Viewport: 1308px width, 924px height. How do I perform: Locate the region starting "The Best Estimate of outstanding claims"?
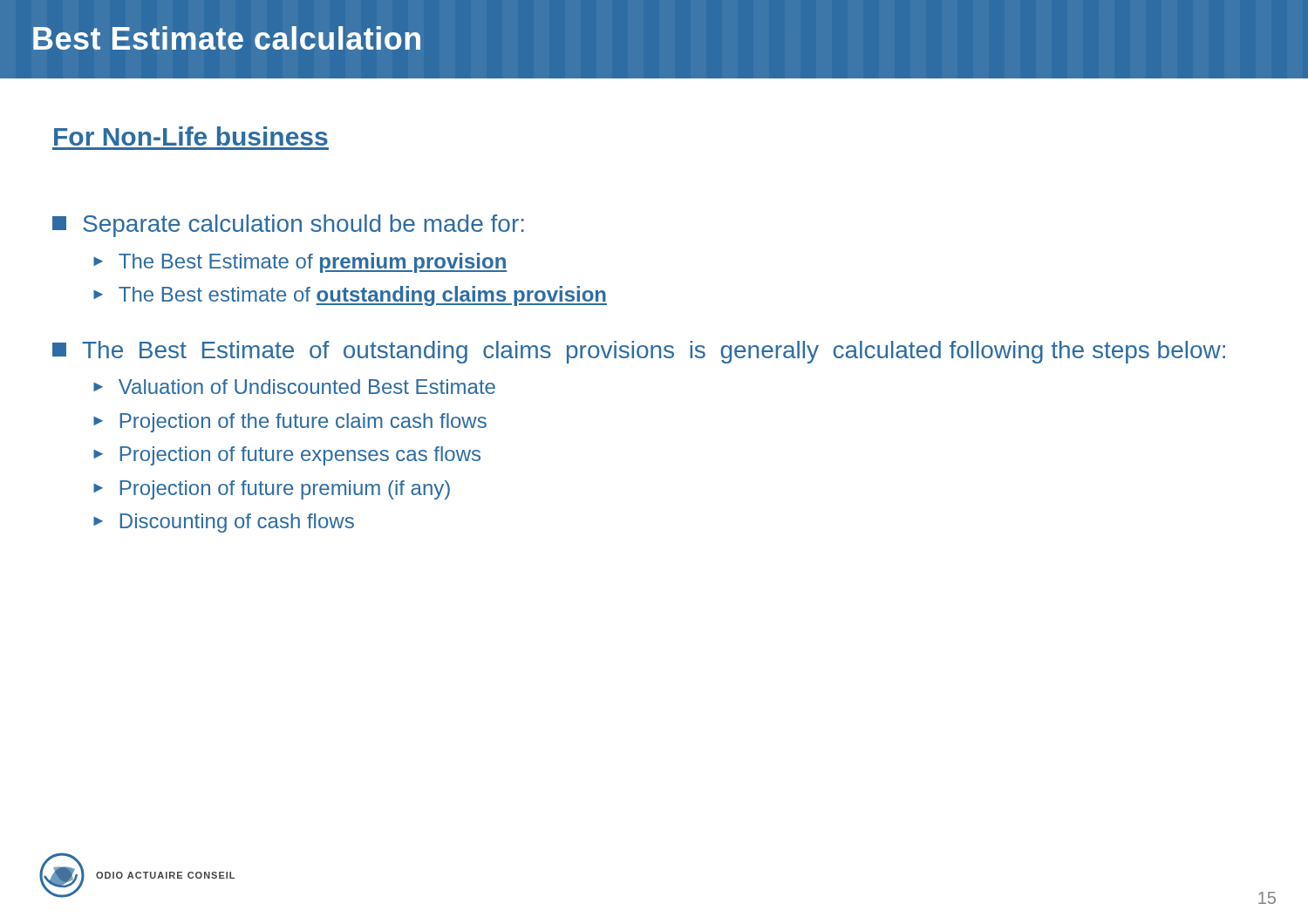tap(639, 352)
